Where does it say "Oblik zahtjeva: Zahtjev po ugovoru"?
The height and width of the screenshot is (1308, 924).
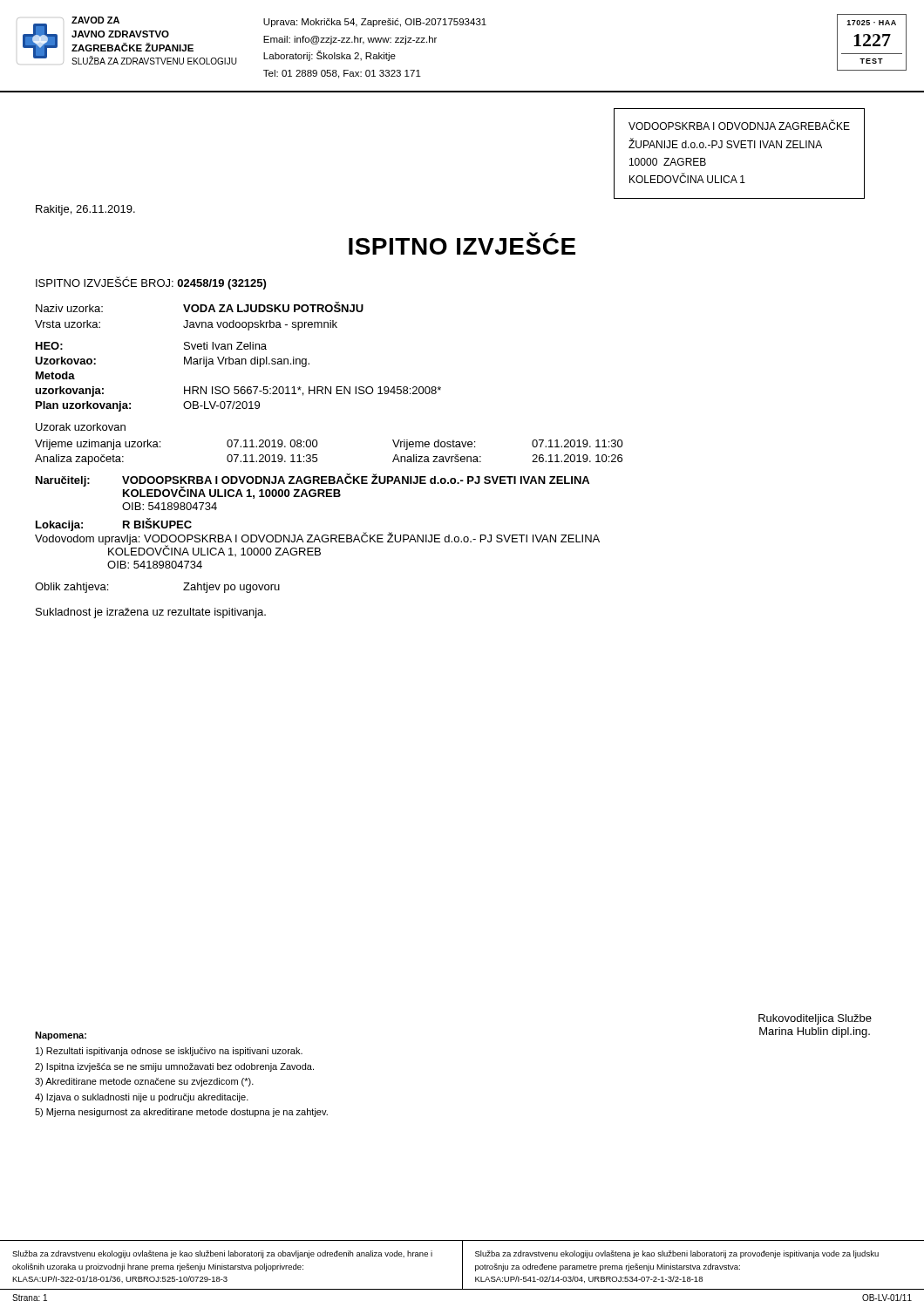point(70,588)
